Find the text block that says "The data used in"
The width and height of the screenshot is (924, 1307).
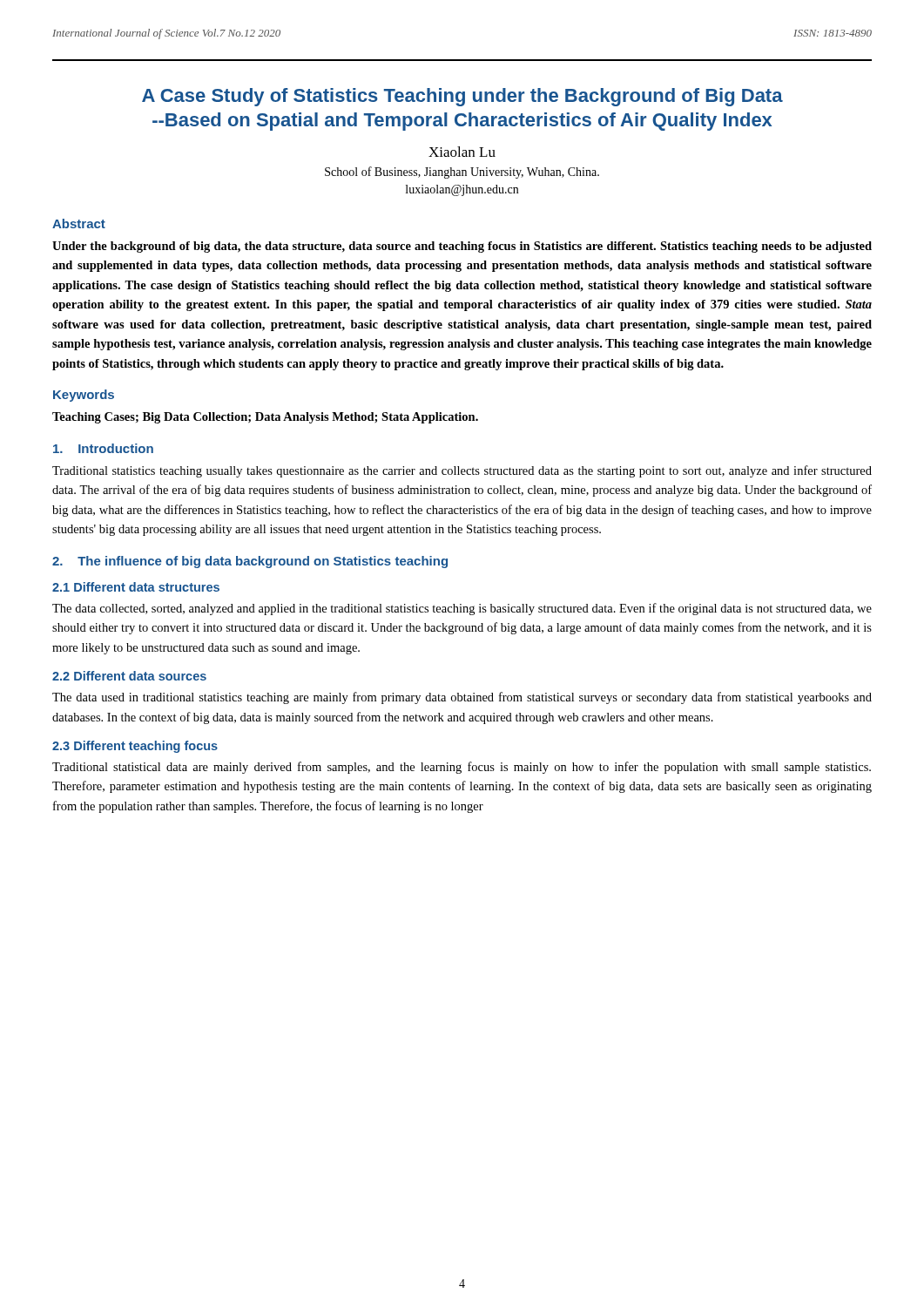pyautogui.click(x=462, y=707)
